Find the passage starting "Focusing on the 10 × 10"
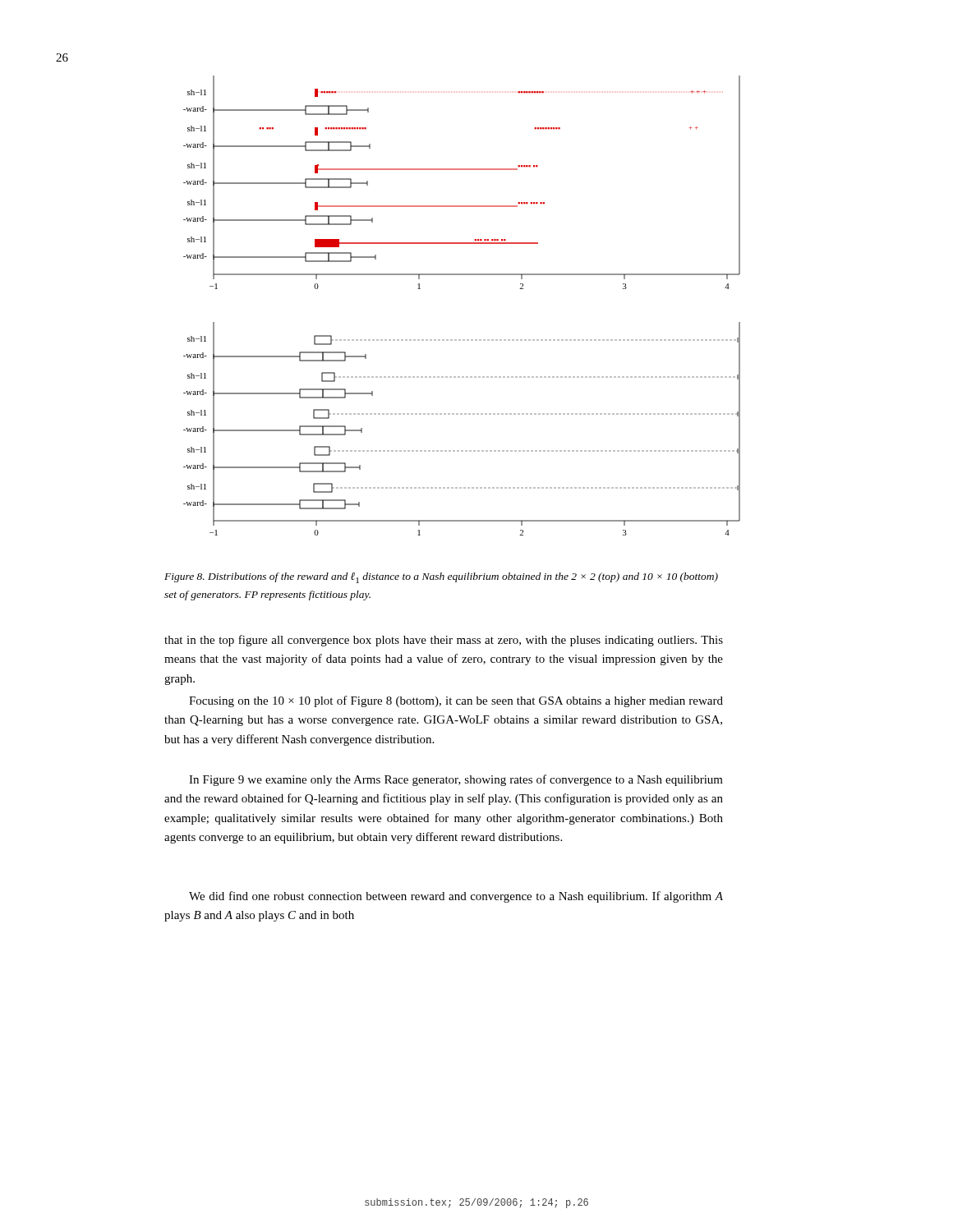The height and width of the screenshot is (1232, 953). tap(444, 720)
